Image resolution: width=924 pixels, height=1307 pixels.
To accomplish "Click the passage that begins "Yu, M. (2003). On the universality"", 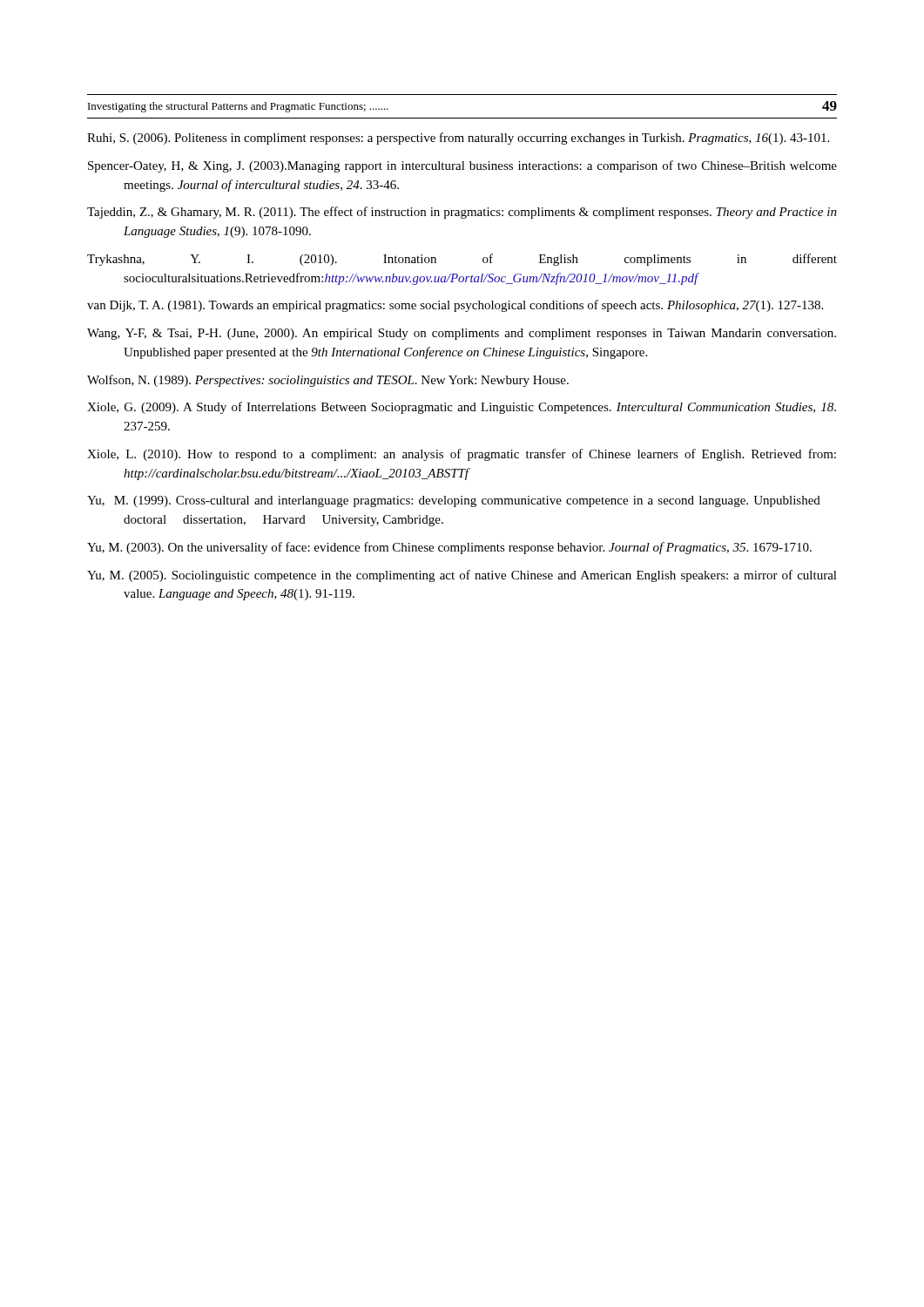I will tap(450, 547).
